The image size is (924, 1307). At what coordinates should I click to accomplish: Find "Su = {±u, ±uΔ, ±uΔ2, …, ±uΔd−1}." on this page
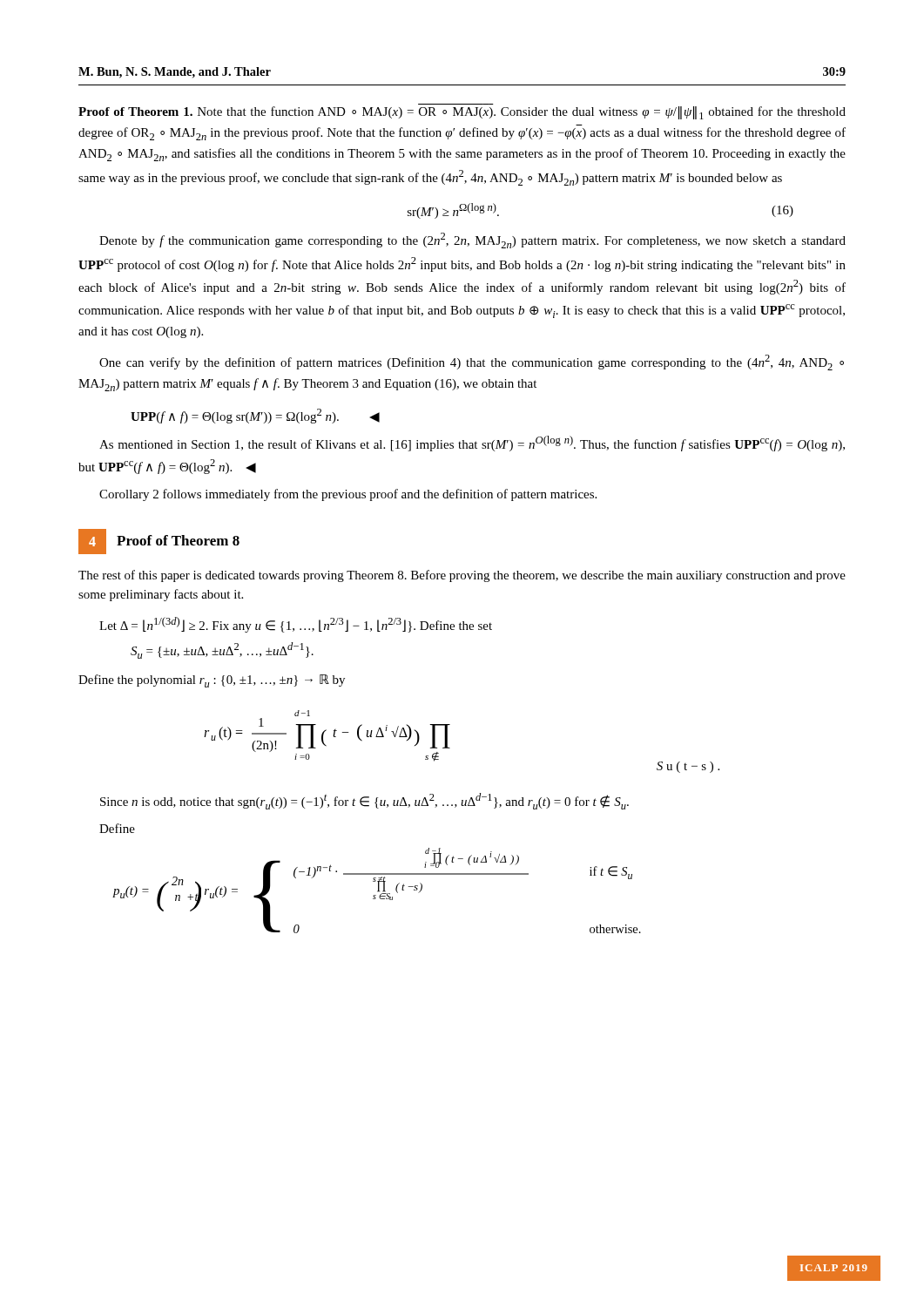coord(222,651)
